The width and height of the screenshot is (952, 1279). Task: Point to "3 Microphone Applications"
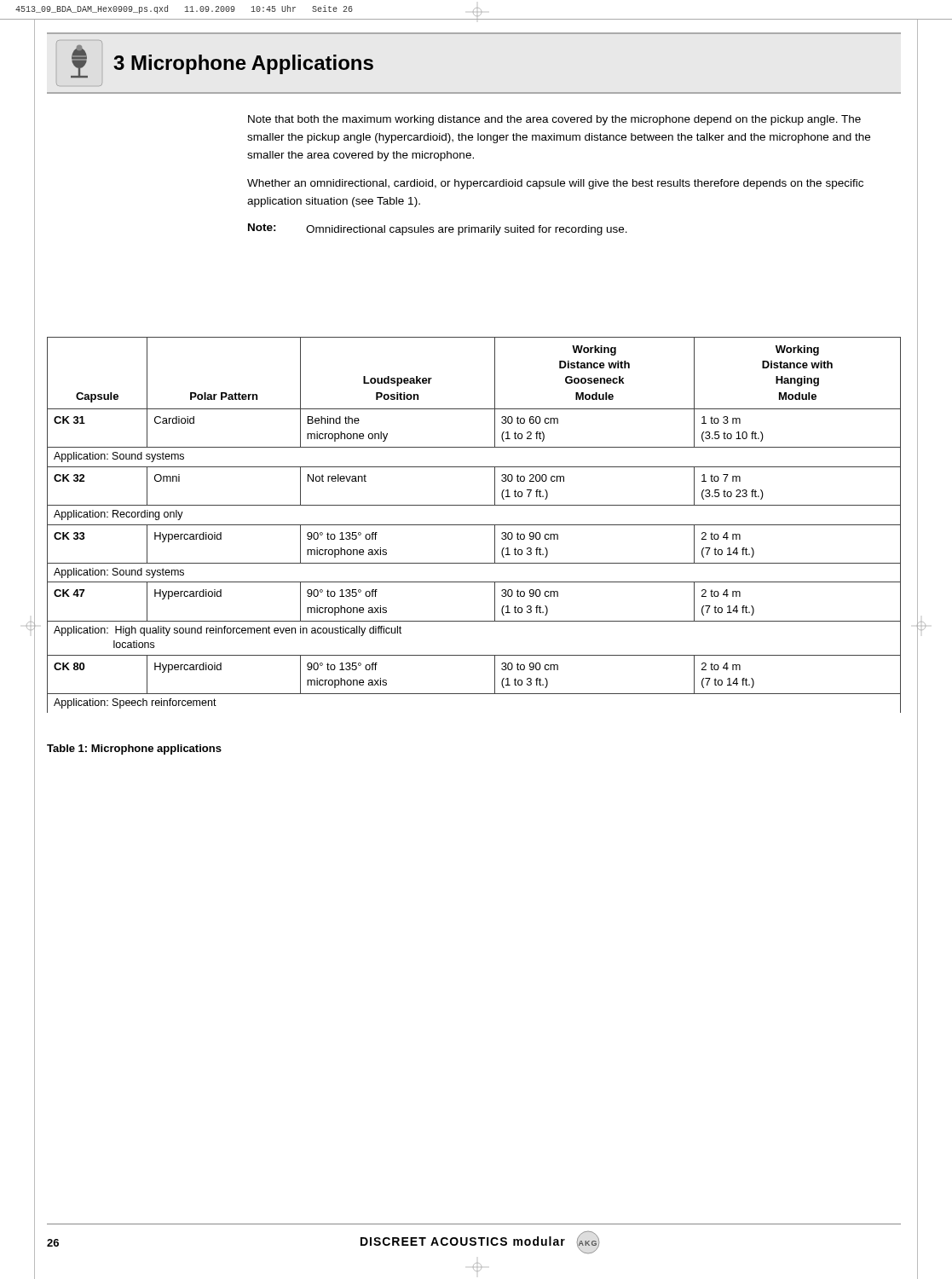[215, 63]
